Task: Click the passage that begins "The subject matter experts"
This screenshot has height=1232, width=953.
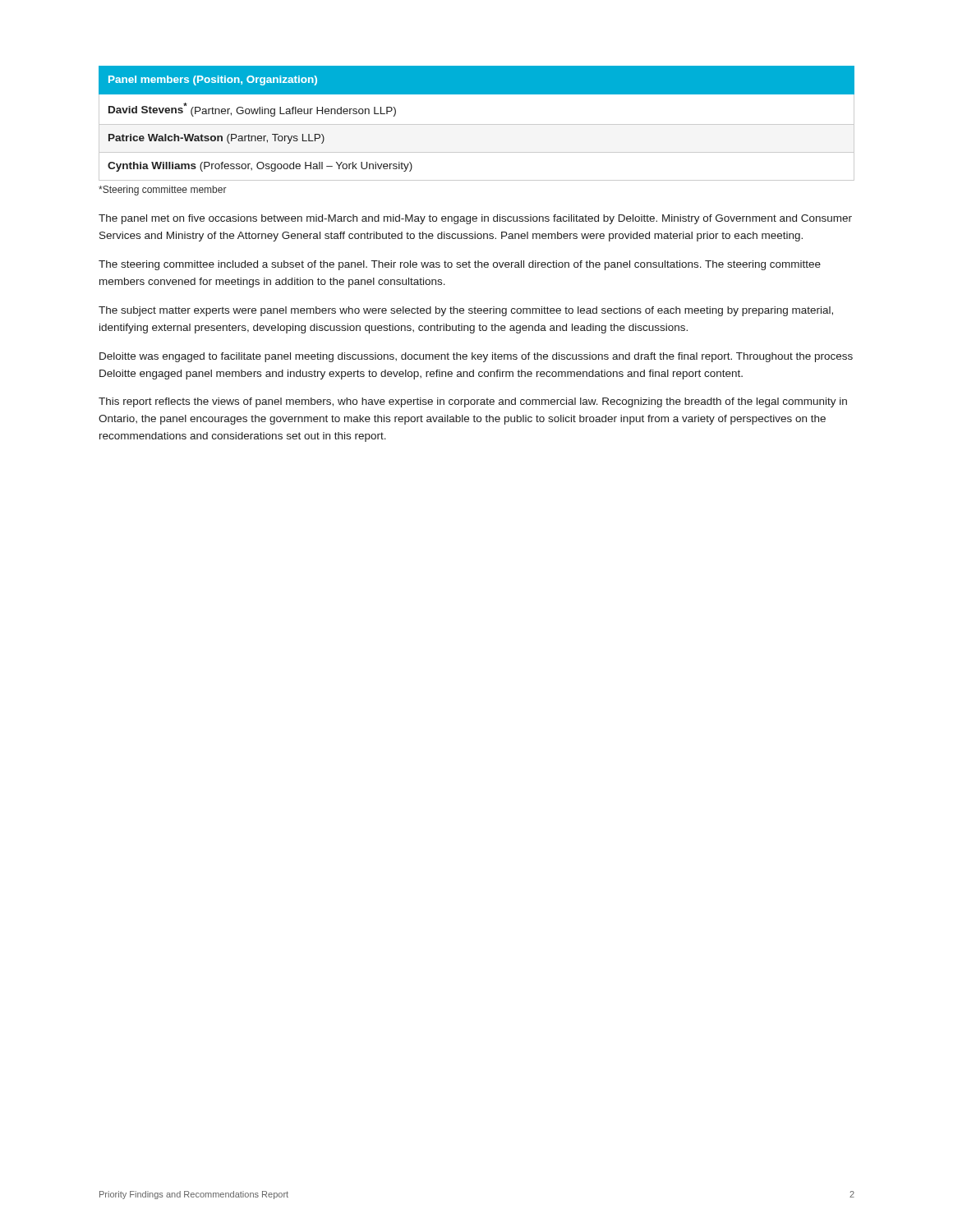Action: pyautogui.click(x=466, y=318)
